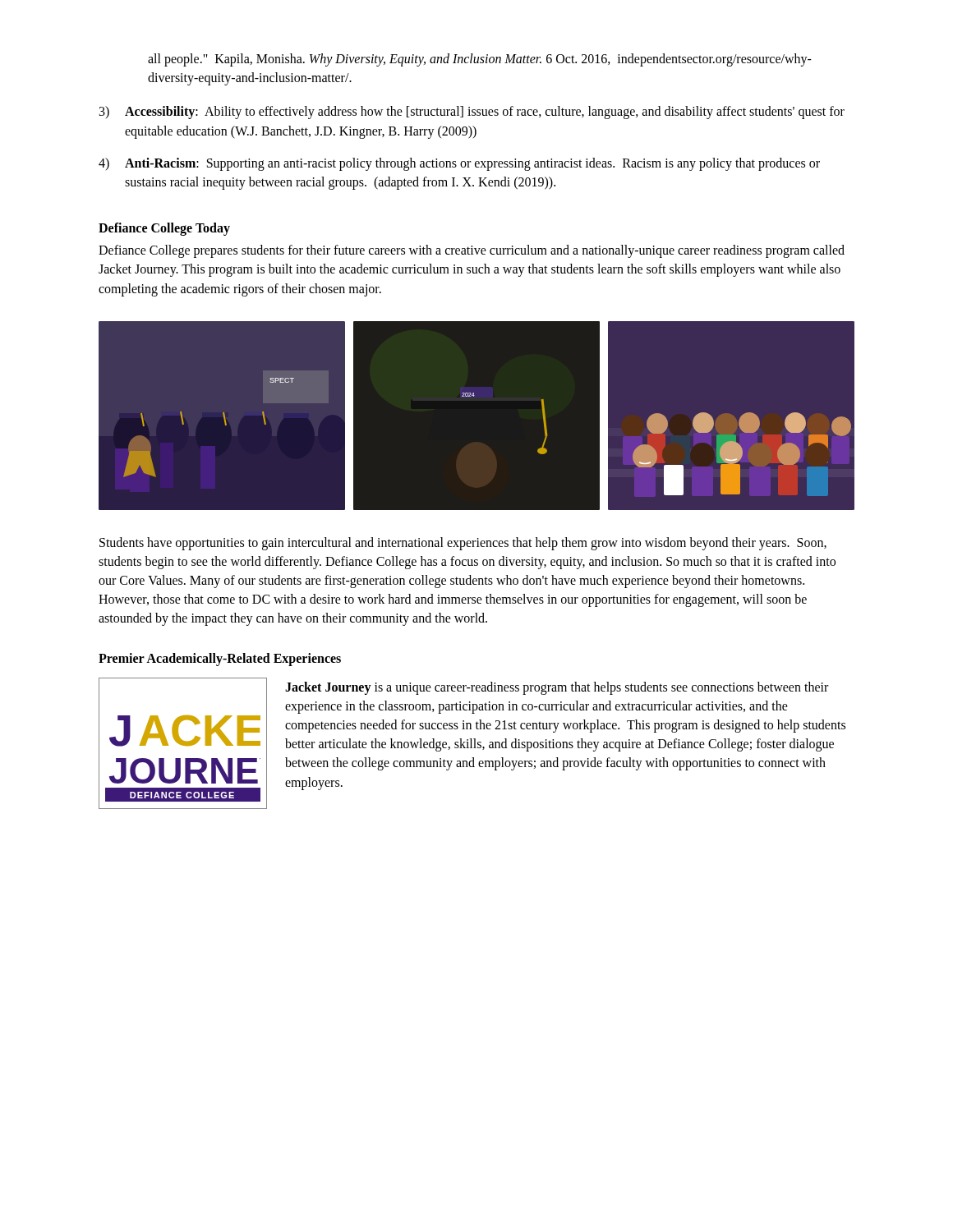
Task: Navigate to the element starting "3) Accessibility: Ability to"
Action: (x=476, y=121)
